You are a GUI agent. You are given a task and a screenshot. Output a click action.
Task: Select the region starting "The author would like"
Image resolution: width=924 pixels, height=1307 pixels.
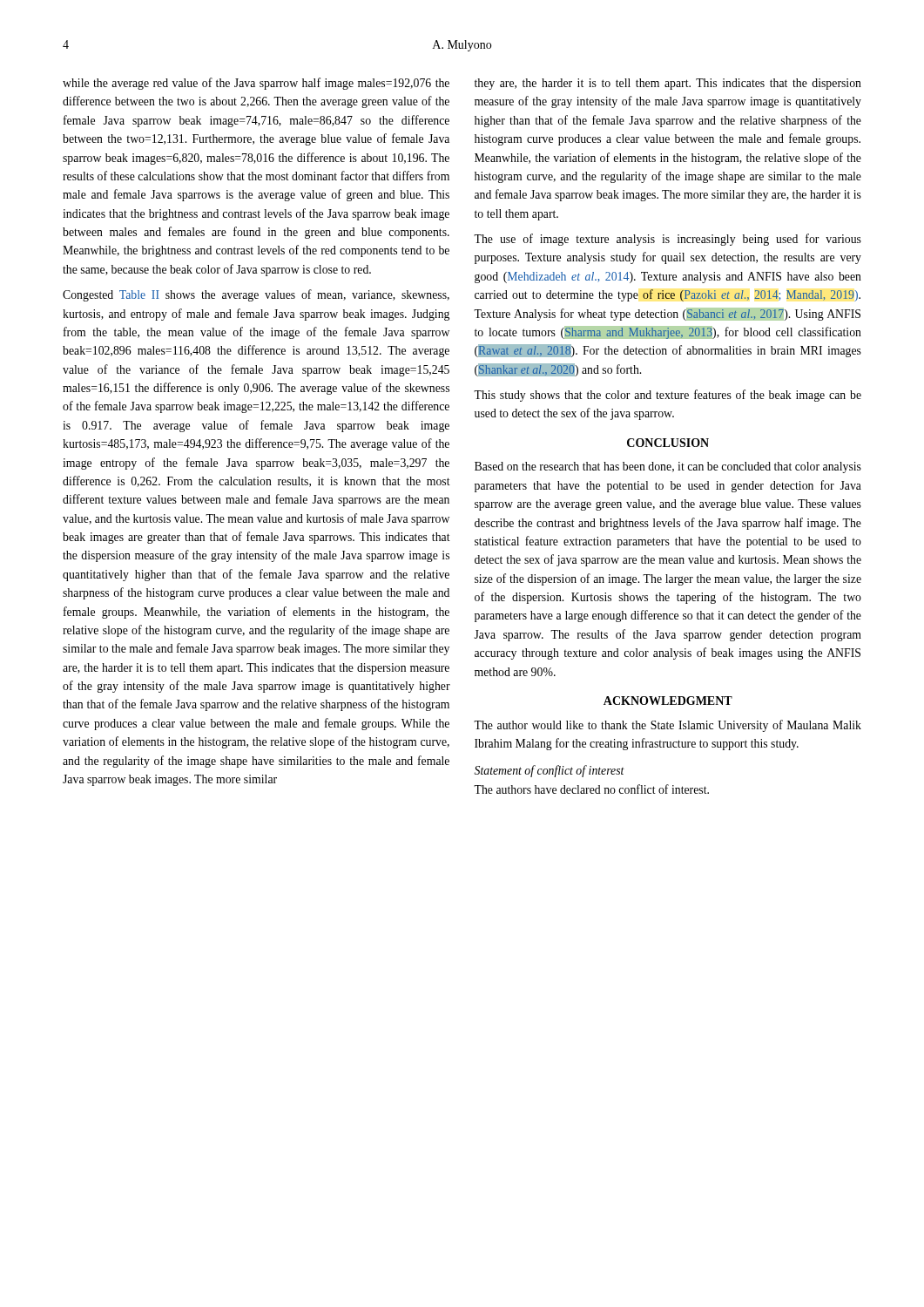click(668, 735)
